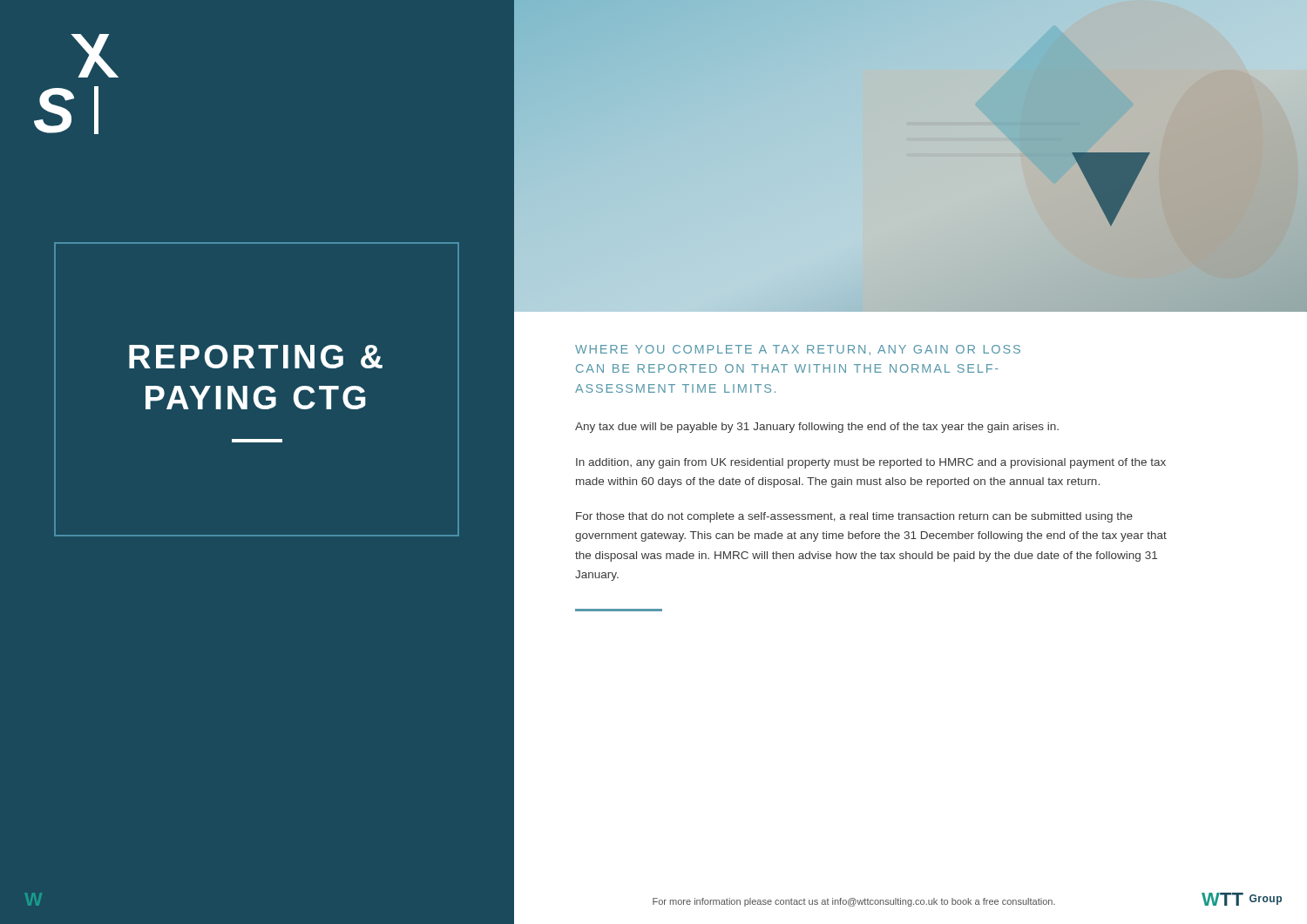
Task: Select the text block containing "Any tax due will be payable by"
Action: pyautogui.click(x=817, y=427)
